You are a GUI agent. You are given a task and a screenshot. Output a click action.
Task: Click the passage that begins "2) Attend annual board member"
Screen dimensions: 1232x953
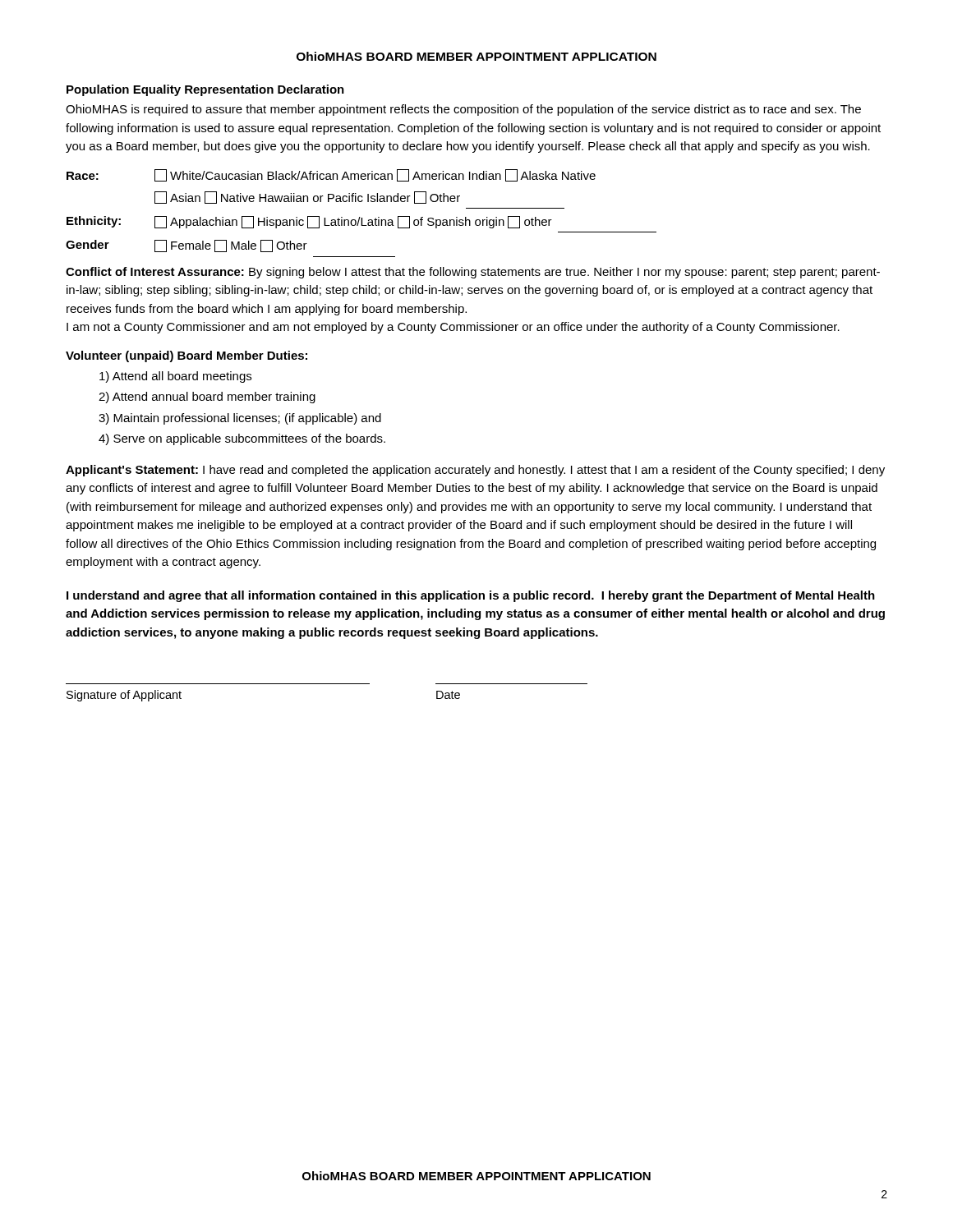click(x=207, y=396)
